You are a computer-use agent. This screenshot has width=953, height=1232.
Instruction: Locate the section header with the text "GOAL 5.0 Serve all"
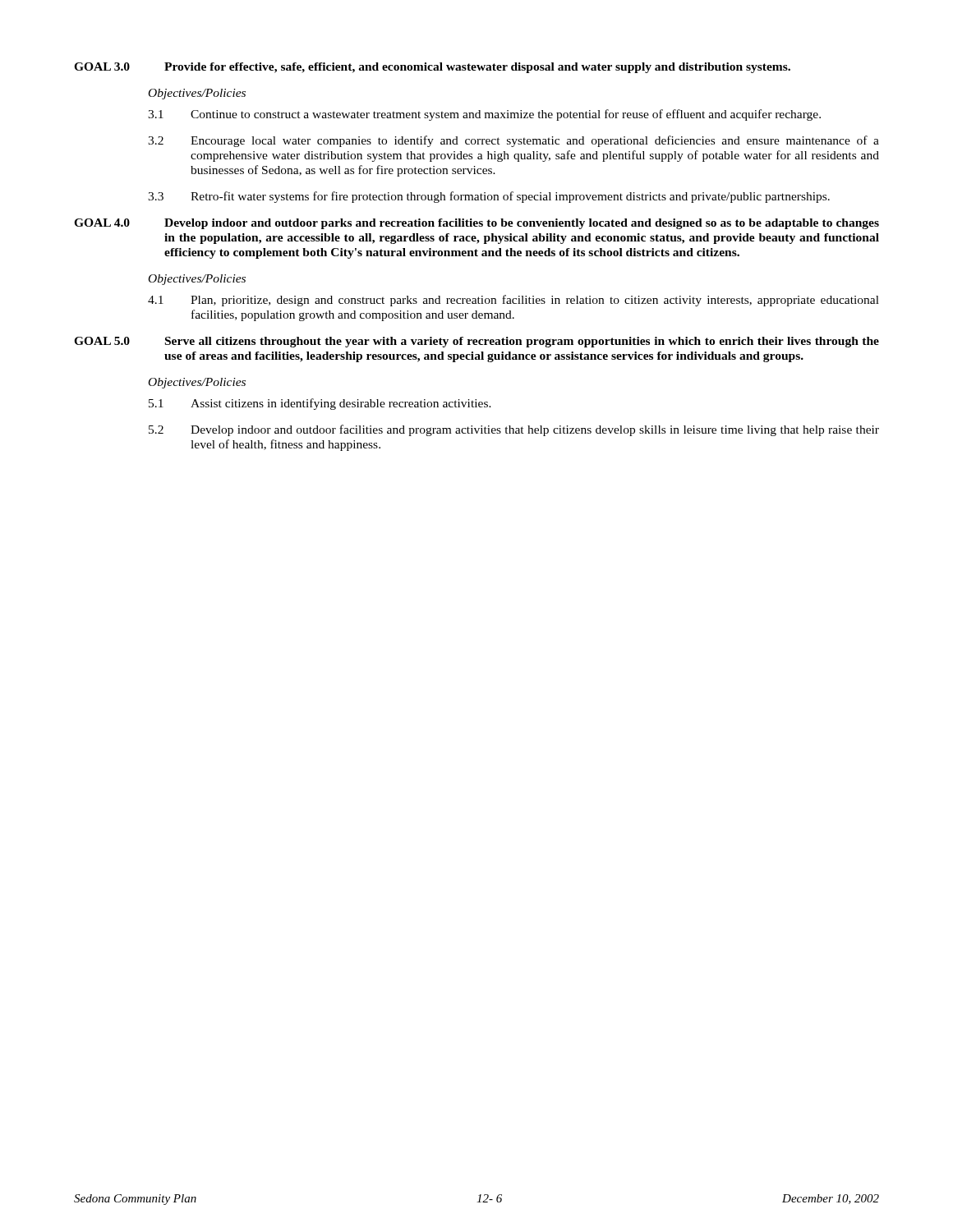pyautogui.click(x=476, y=348)
